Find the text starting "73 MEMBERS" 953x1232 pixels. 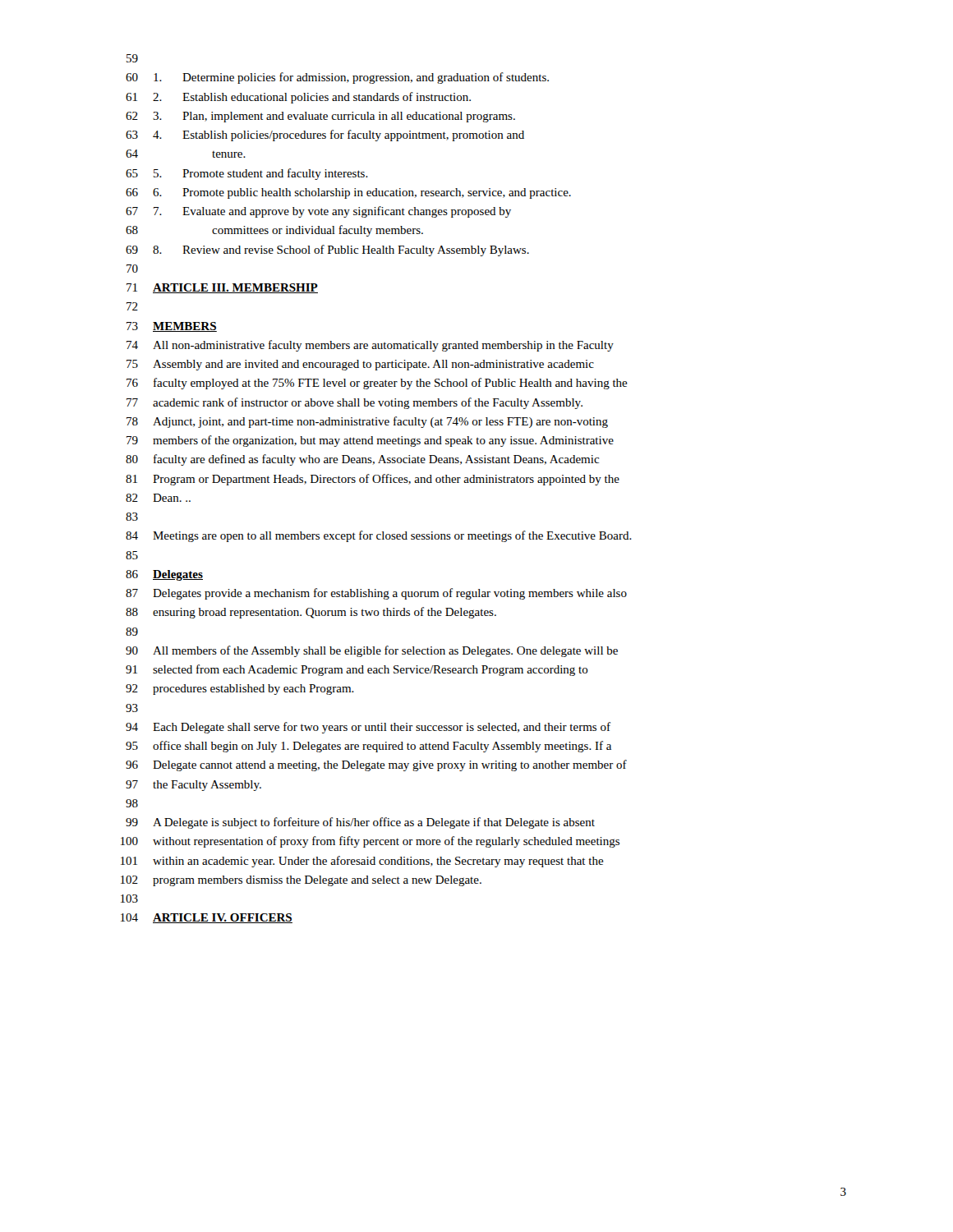coord(172,327)
